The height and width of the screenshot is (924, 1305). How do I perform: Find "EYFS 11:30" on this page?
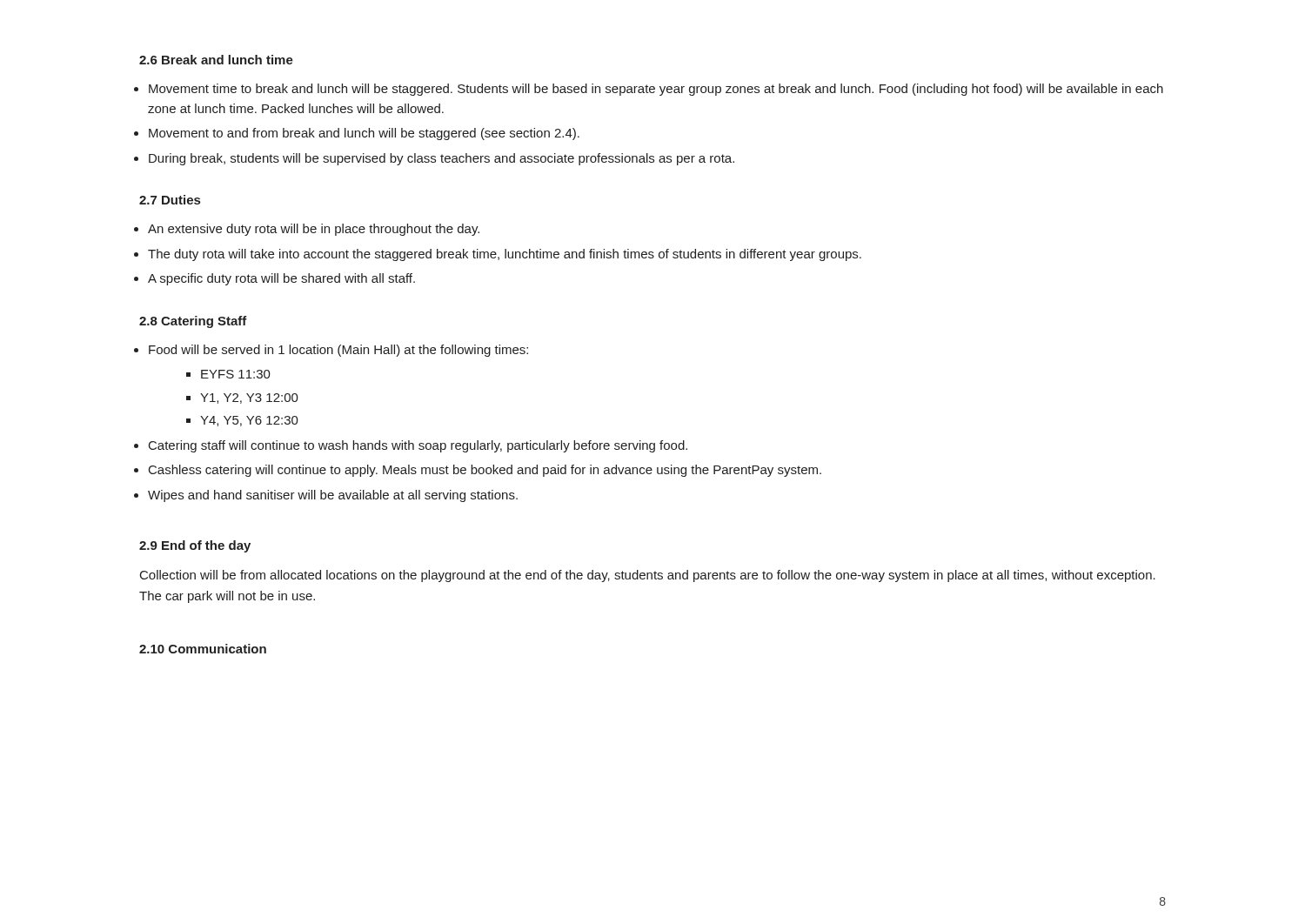236,374
